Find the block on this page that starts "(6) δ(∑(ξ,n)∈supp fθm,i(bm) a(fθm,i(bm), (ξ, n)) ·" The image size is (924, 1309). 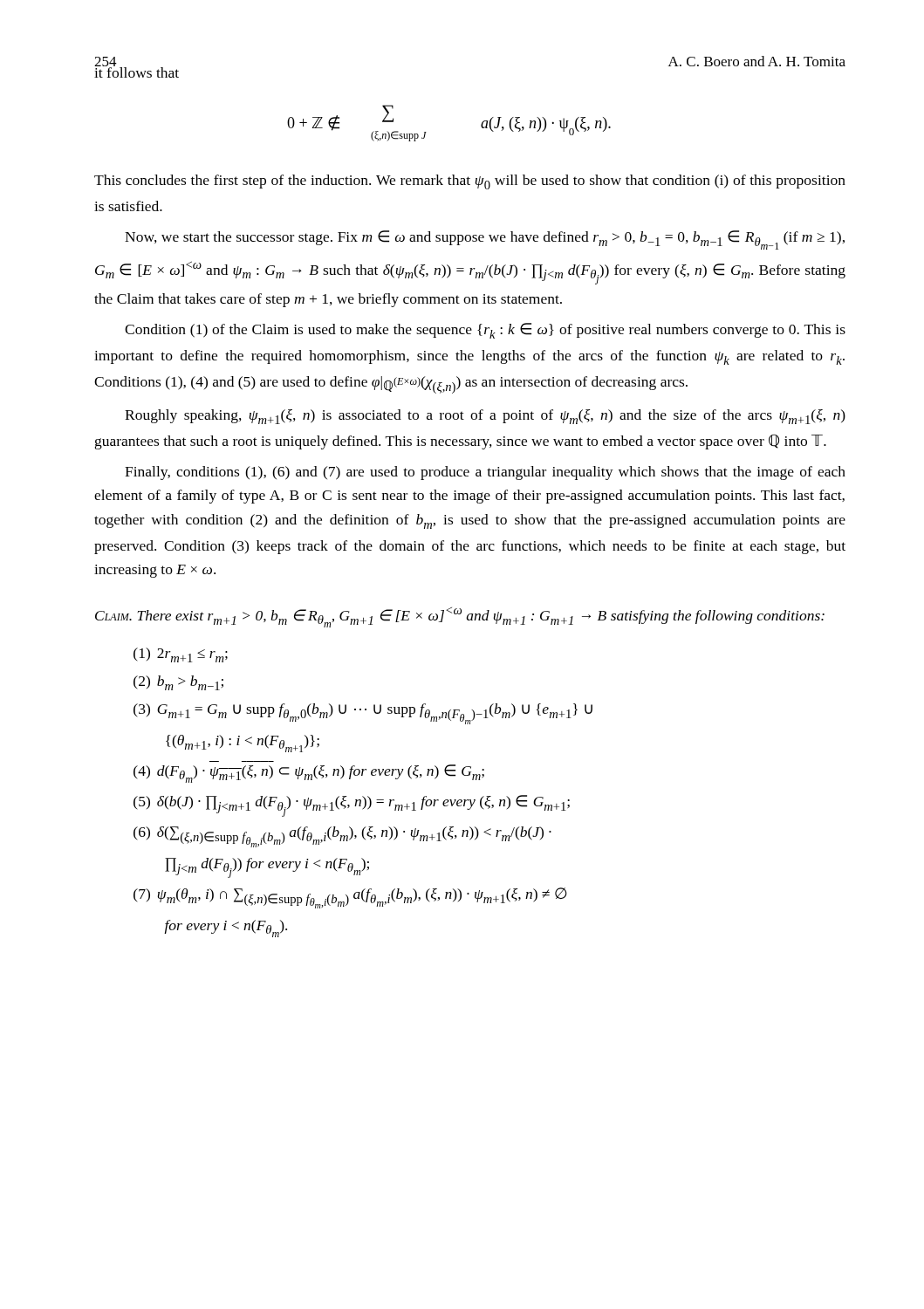342,837
